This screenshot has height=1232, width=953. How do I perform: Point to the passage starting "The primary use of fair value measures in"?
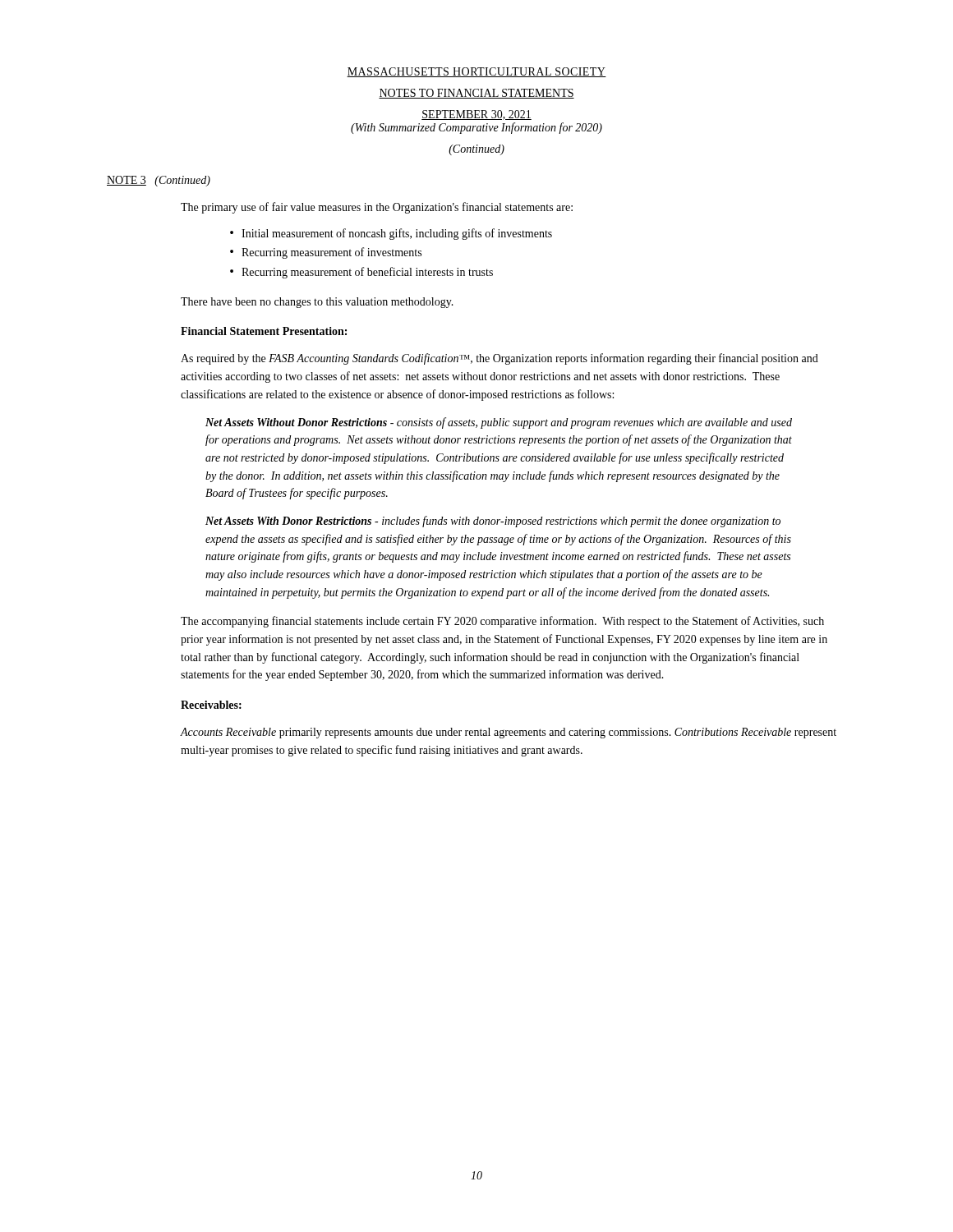pos(377,207)
